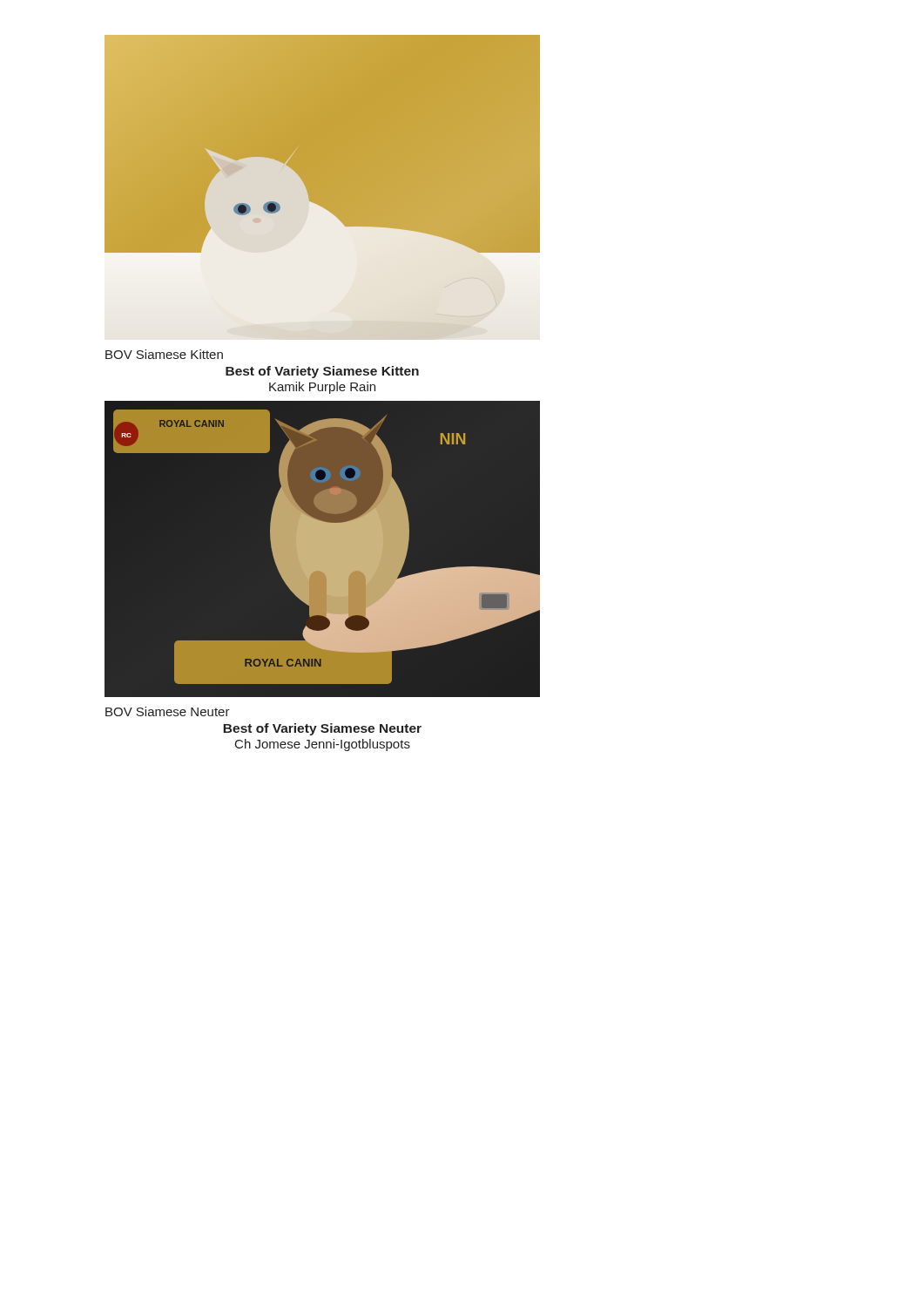Find the caption that says "BOV Siamese Neuter Best of Variety Siamese"
Image resolution: width=924 pixels, height=1307 pixels.
pos(322,728)
